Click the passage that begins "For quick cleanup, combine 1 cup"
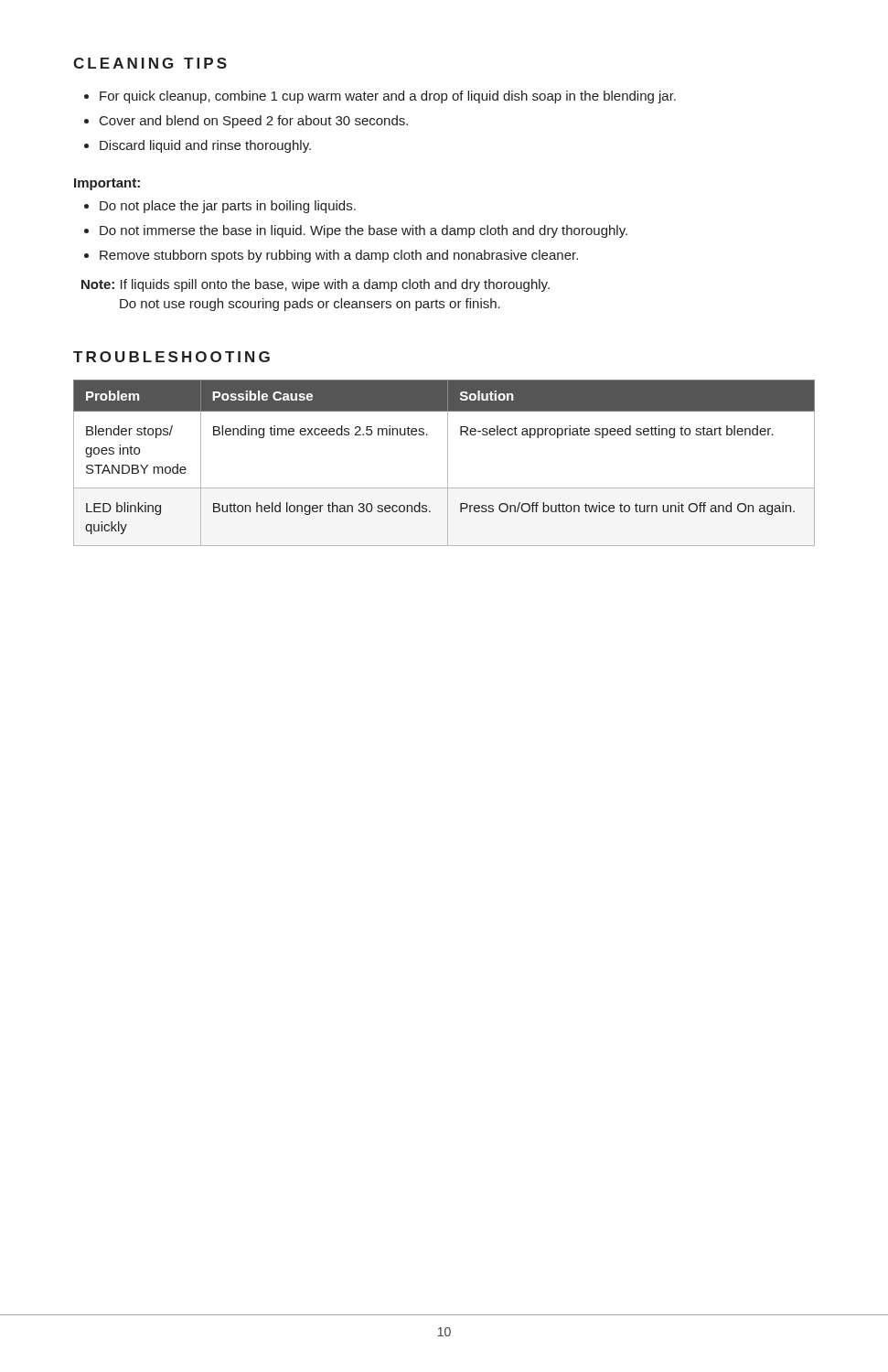Image resolution: width=888 pixels, height=1372 pixels. pyautogui.click(x=388, y=96)
